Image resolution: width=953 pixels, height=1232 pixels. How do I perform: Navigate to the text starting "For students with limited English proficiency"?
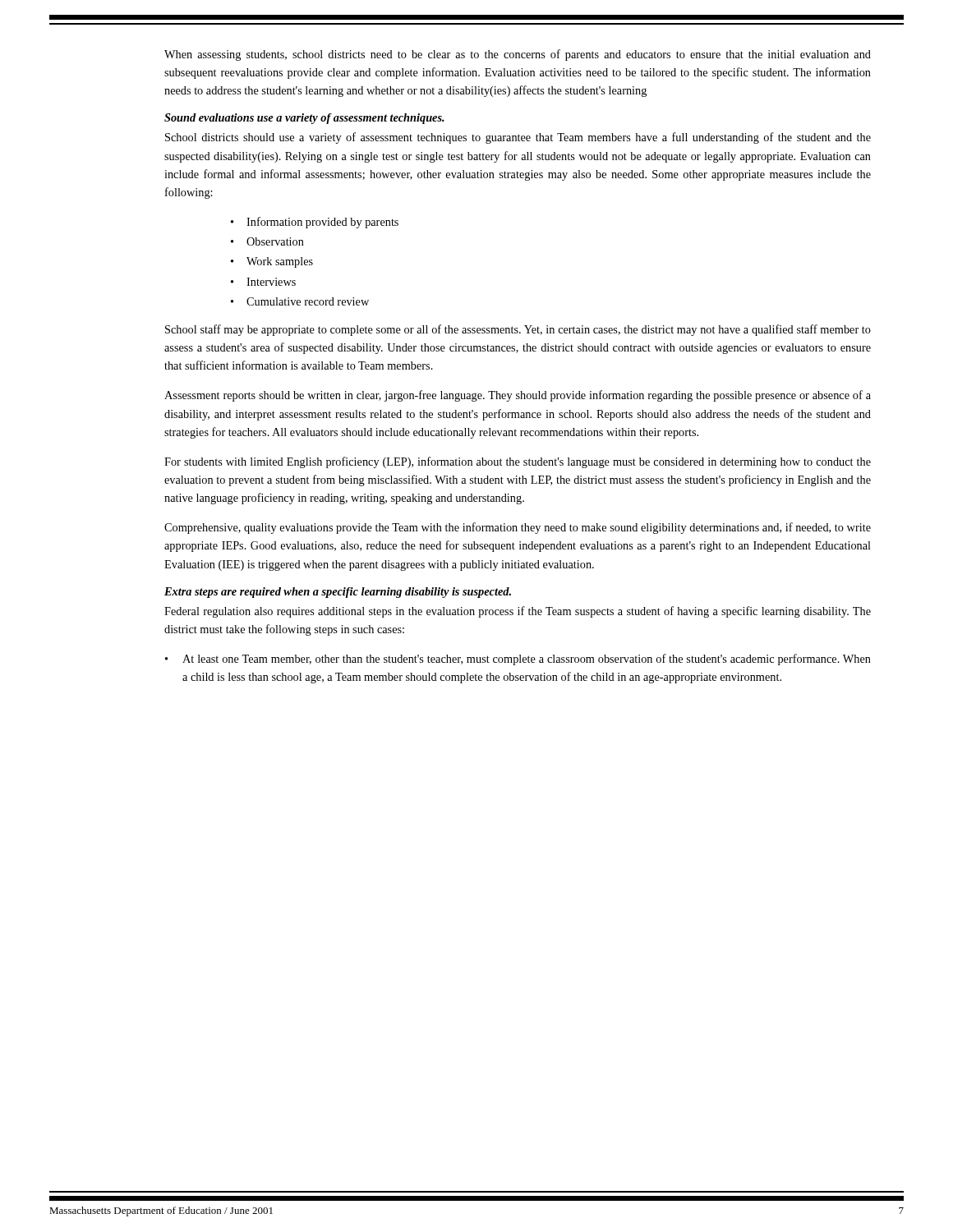coord(518,480)
